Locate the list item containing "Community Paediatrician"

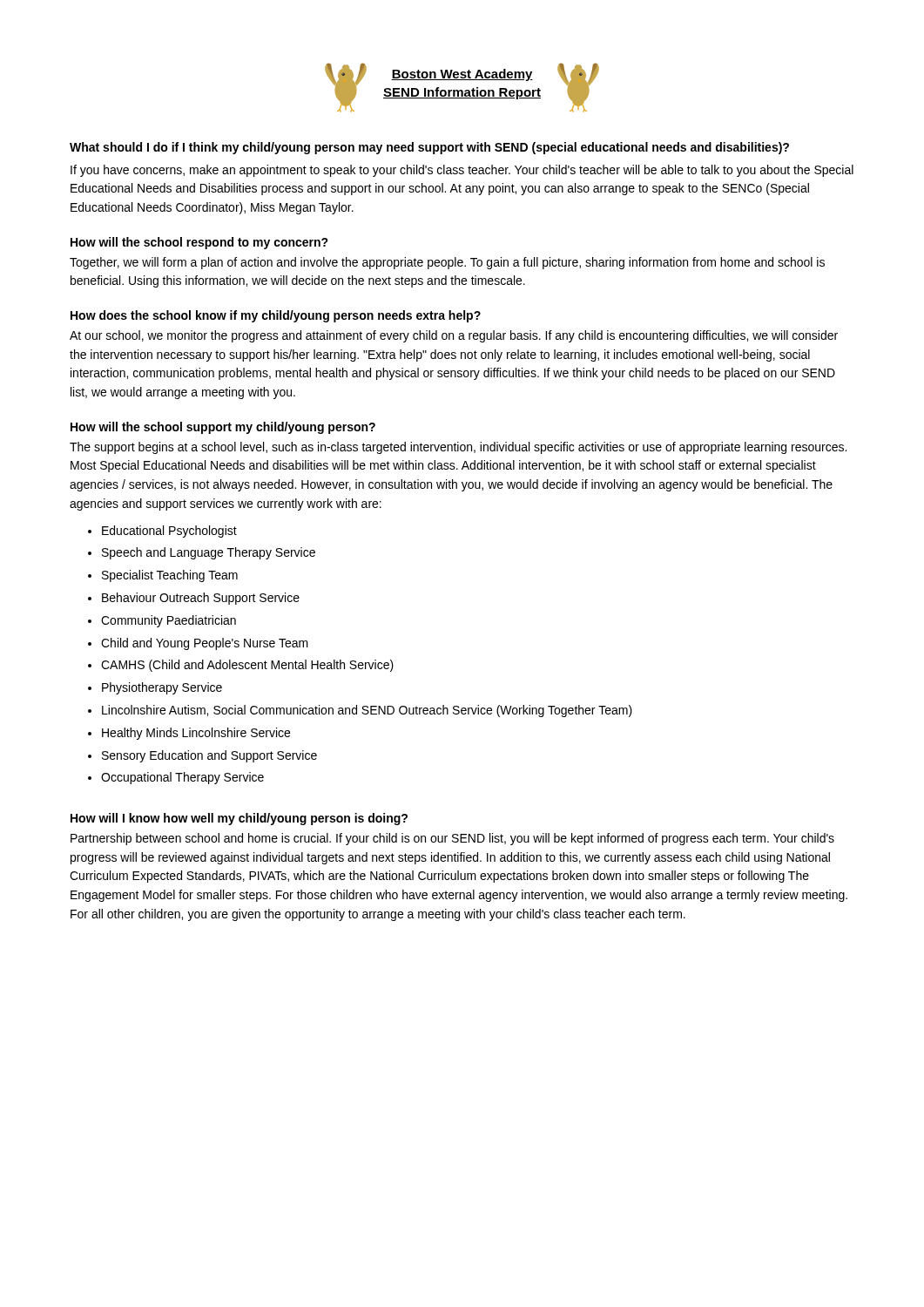click(162, 621)
